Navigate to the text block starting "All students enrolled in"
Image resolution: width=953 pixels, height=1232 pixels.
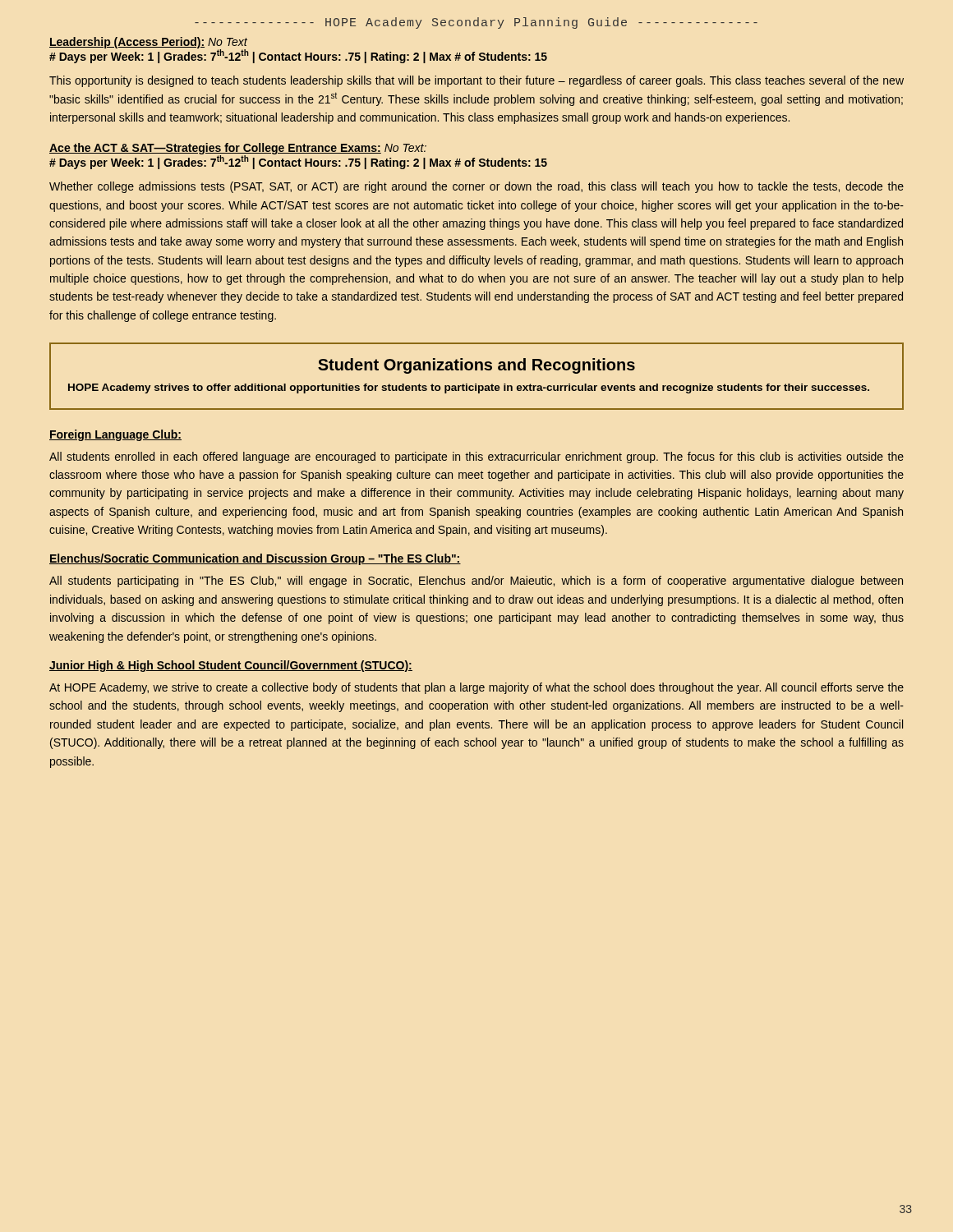[x=476, y=493]
